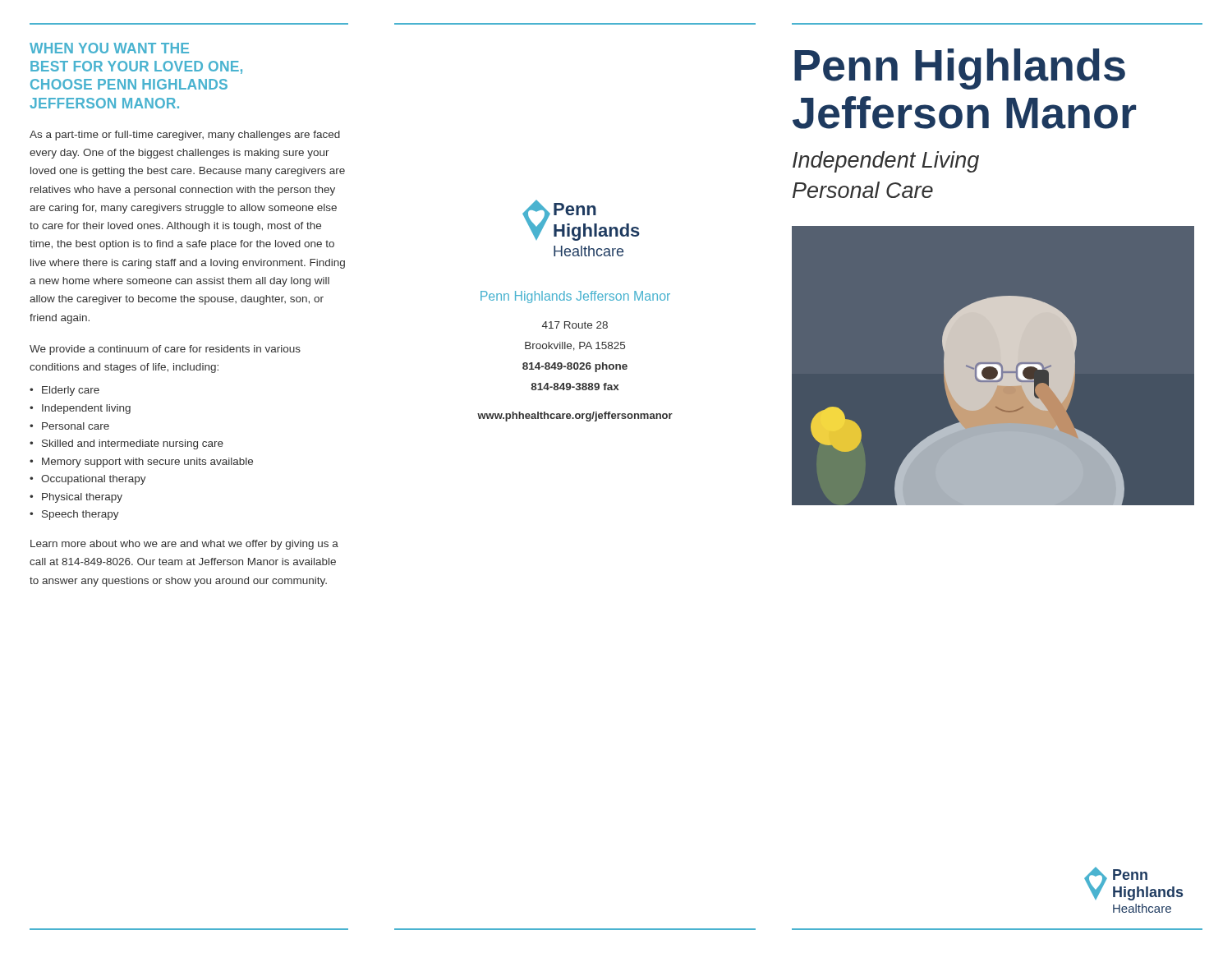The image size is (1232, 953).
Task: Select the region starting "Memory support with secure units available"
Action: (147, 461)
